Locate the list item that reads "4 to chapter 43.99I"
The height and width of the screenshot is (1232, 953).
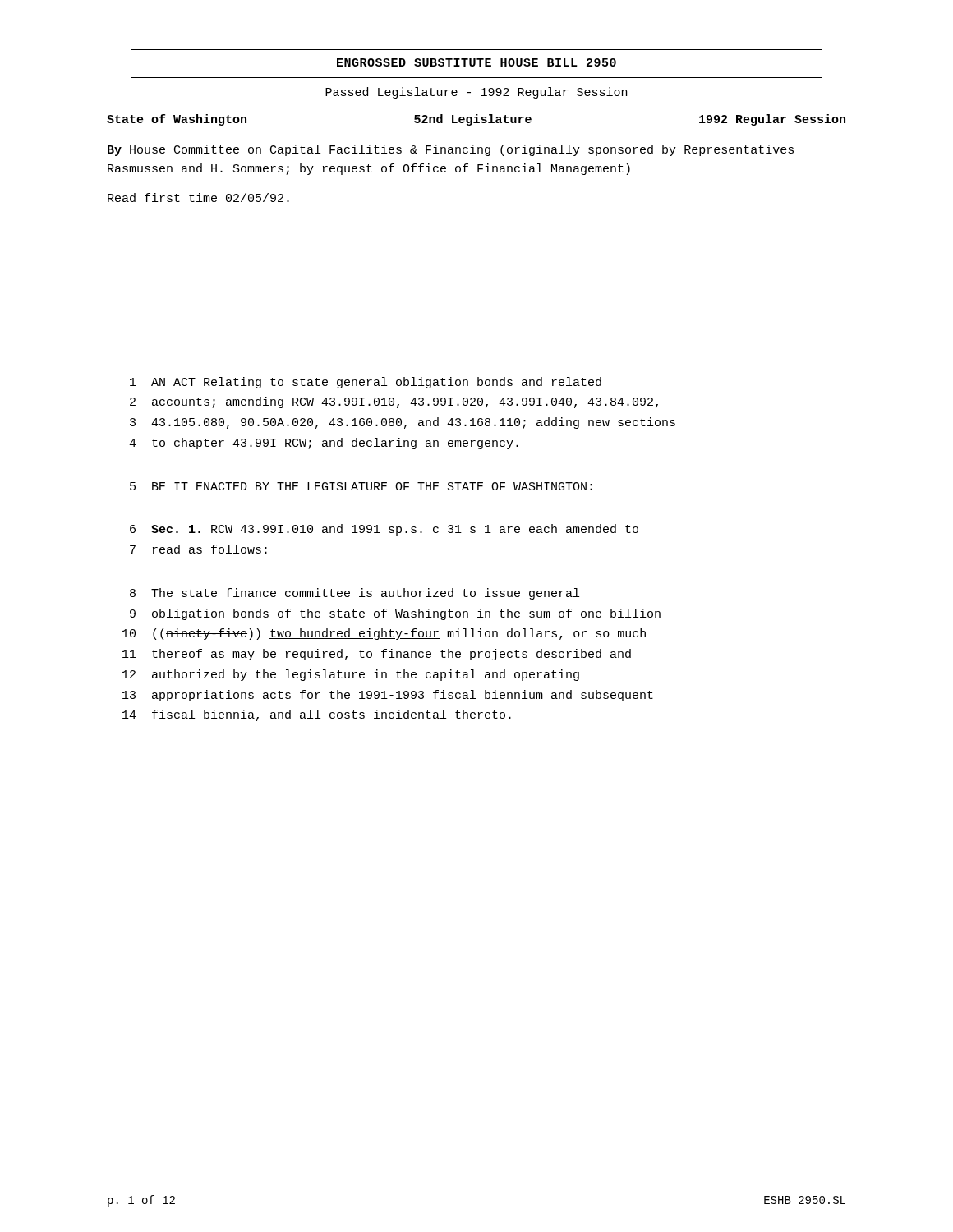tap(476, 444)
